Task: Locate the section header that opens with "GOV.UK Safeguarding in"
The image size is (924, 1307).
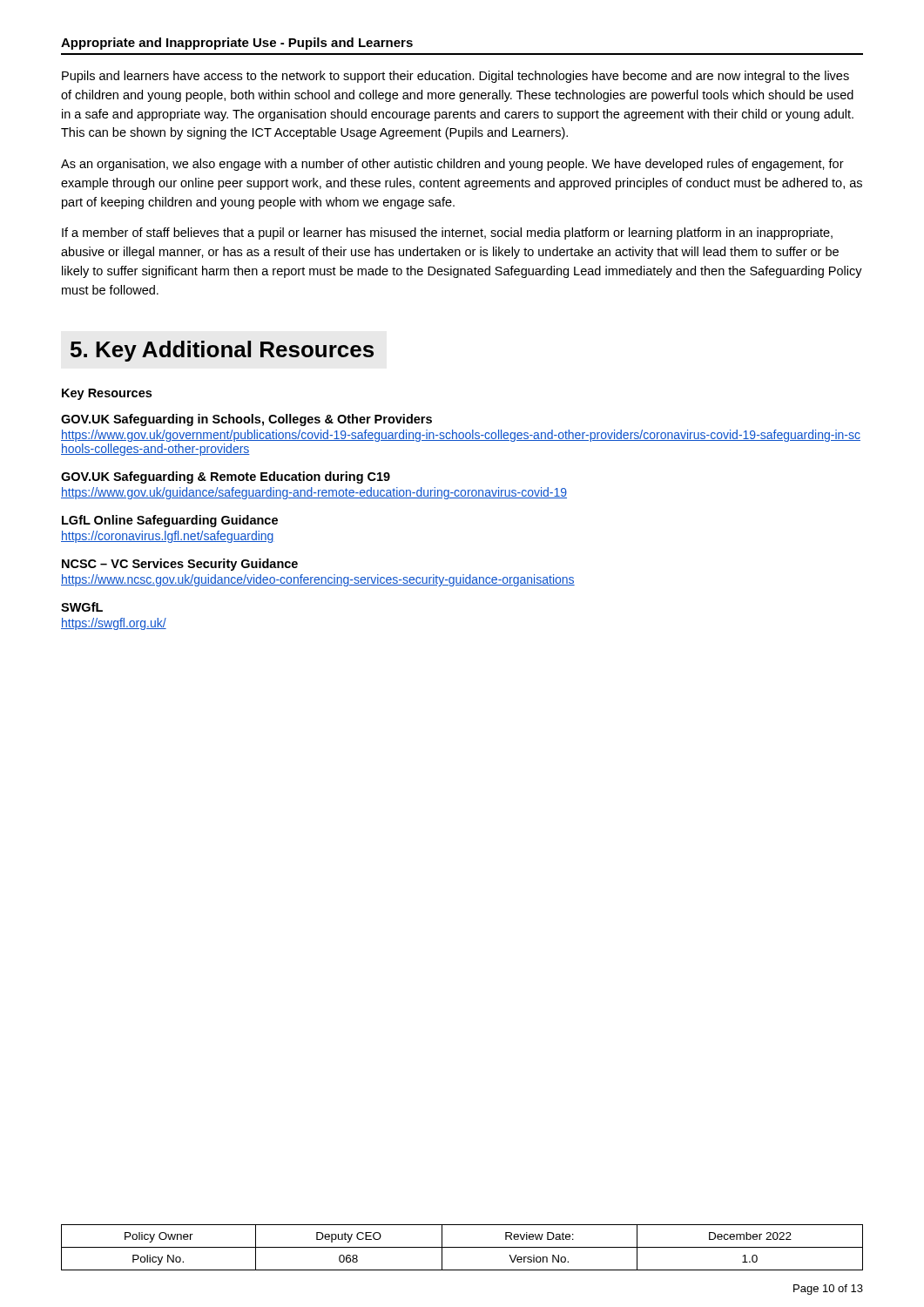Action: [462, 434]
